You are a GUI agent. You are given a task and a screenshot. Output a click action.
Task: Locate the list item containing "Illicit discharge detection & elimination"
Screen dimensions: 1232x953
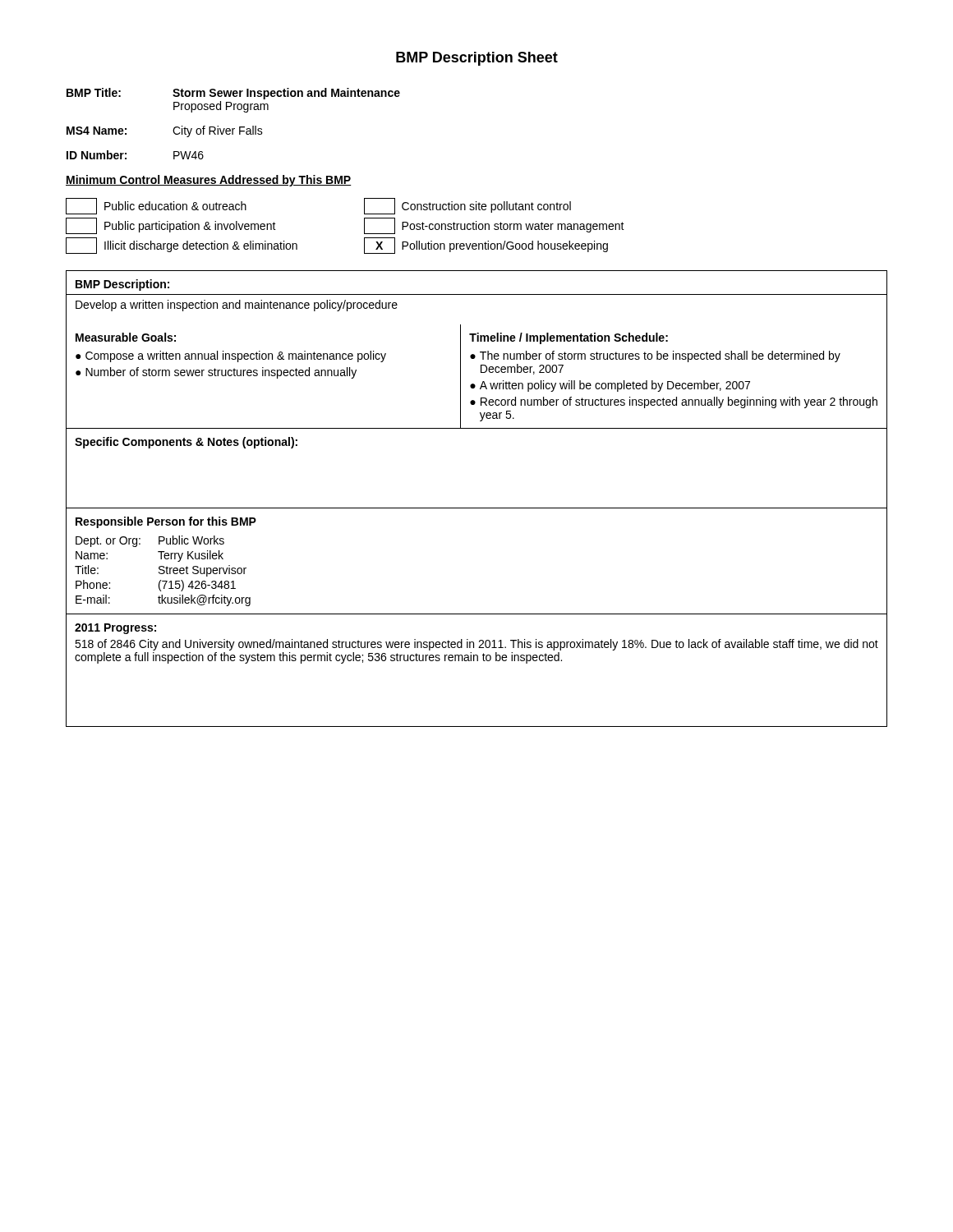[182, 246]
